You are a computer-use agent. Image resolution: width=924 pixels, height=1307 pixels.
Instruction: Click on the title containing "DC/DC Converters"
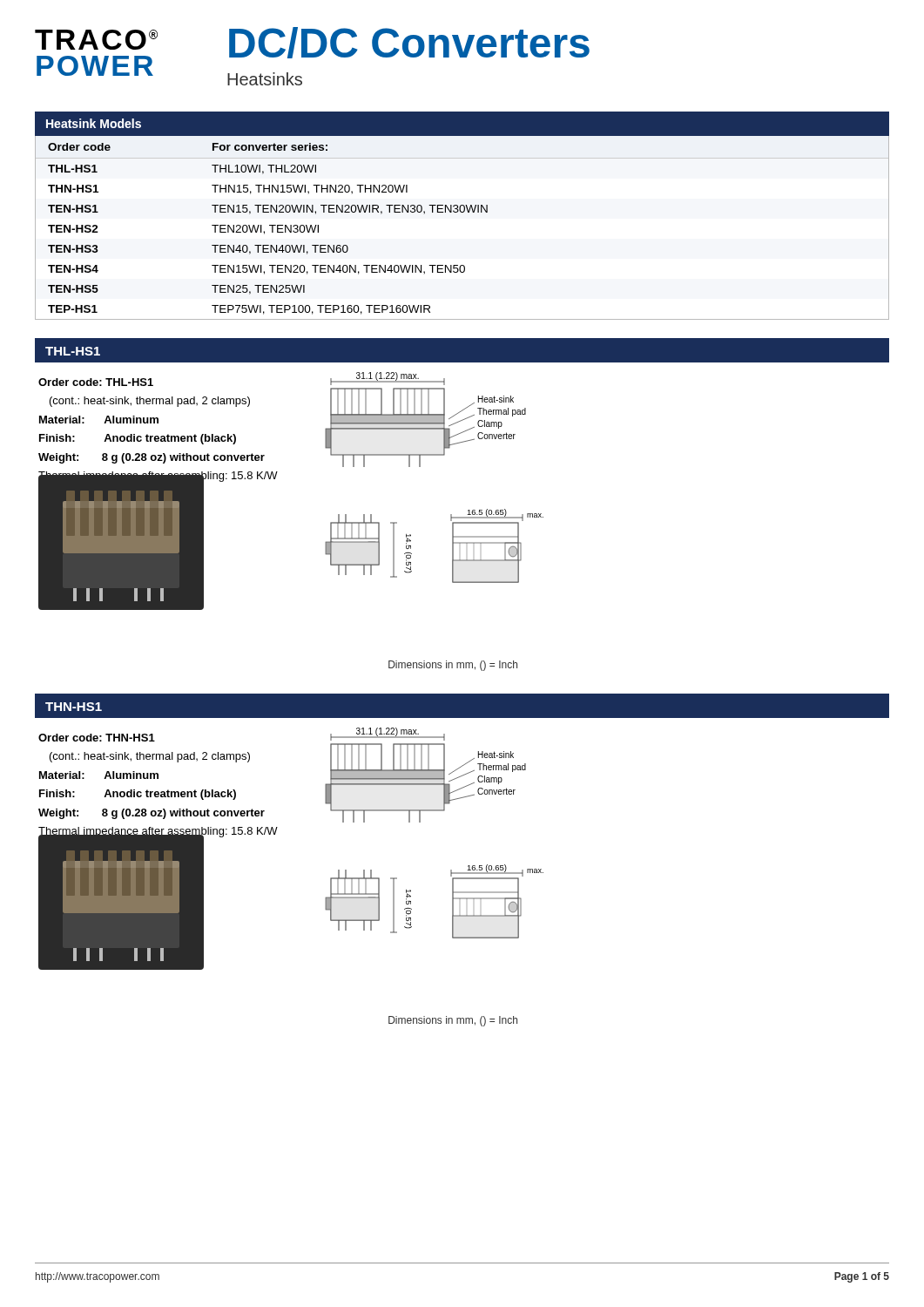(409, 43)
